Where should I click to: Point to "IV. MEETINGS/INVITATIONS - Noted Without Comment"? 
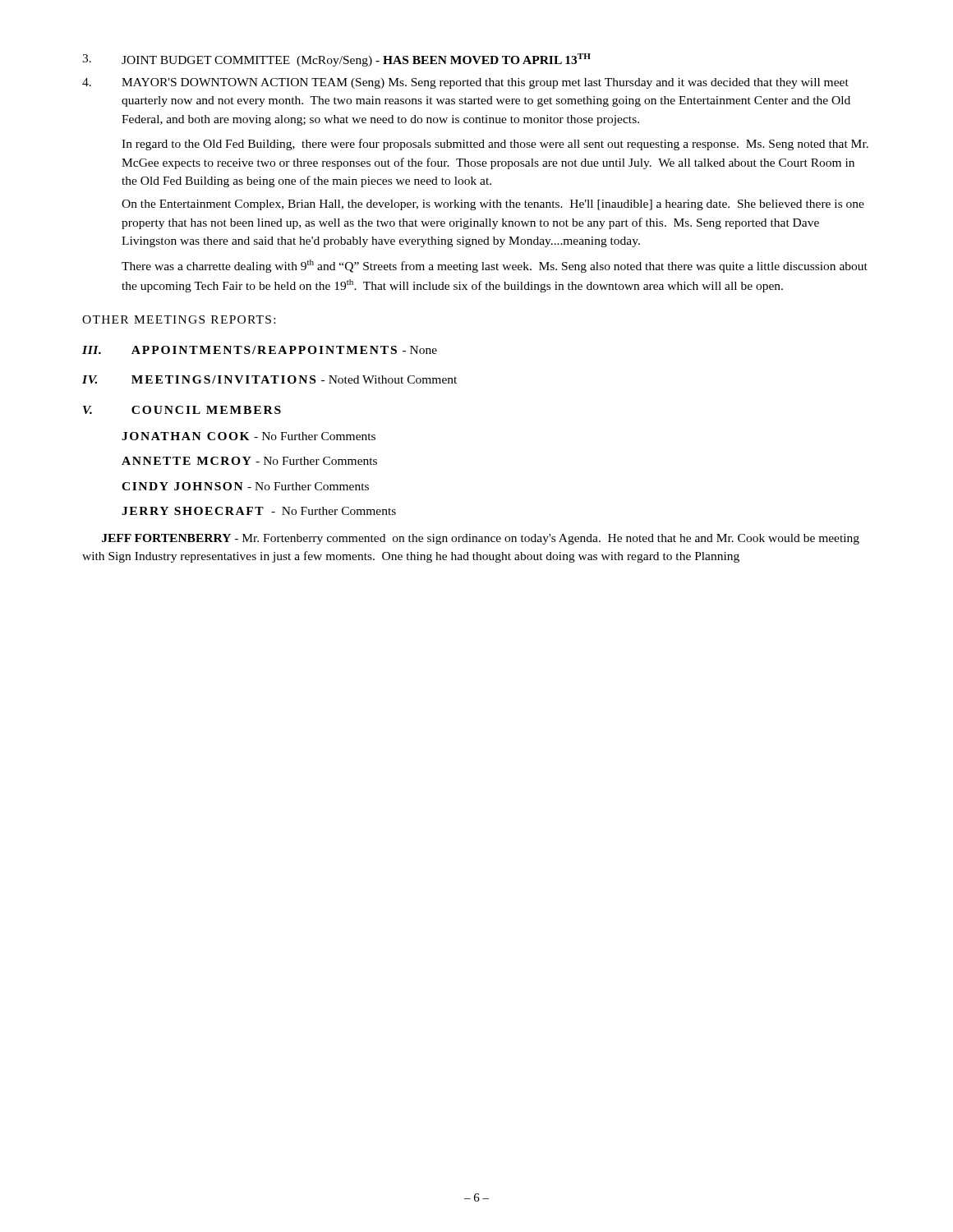[270, 380]
